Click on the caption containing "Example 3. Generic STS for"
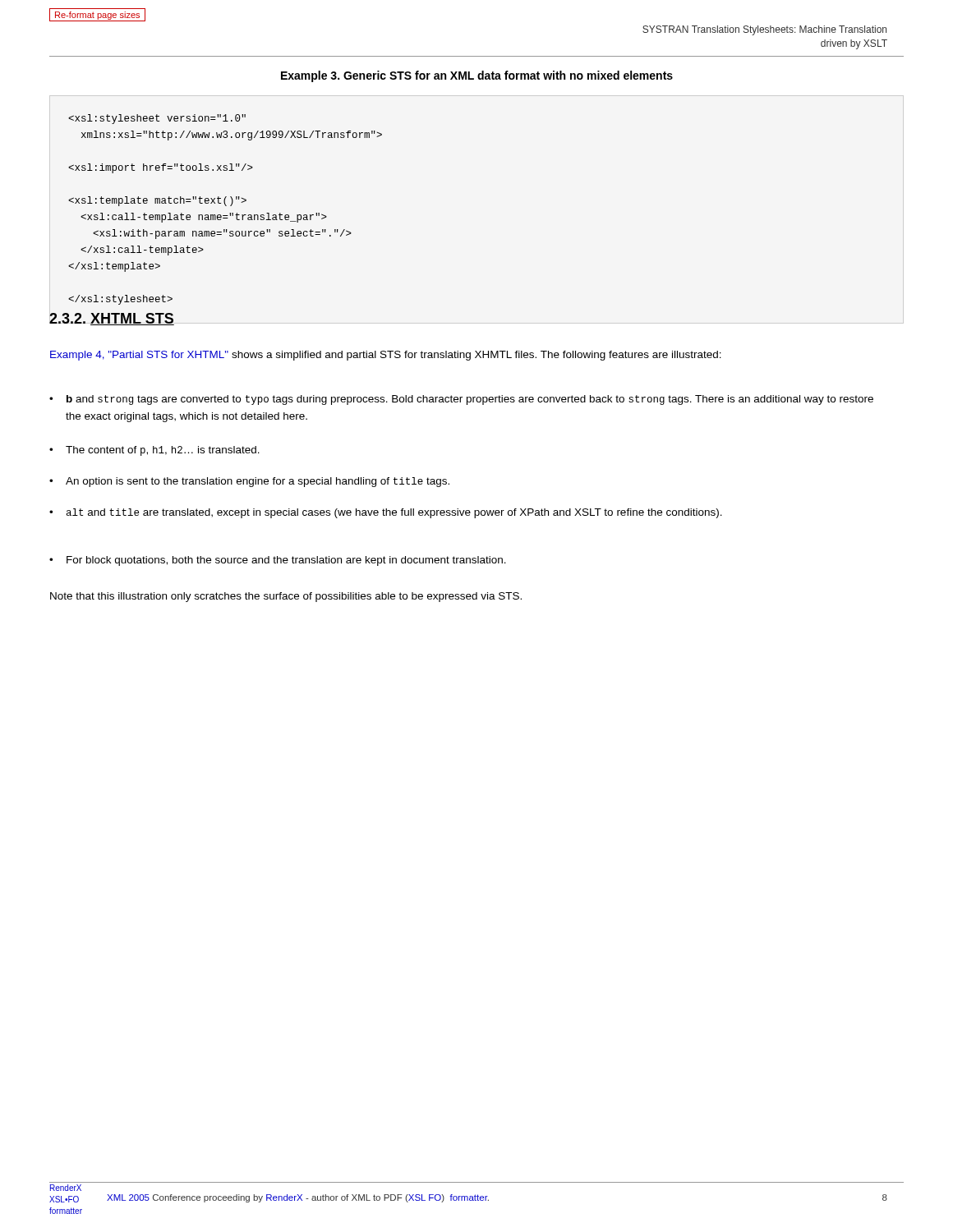This screenshot has width=953, height=1232. pos(476,76)
